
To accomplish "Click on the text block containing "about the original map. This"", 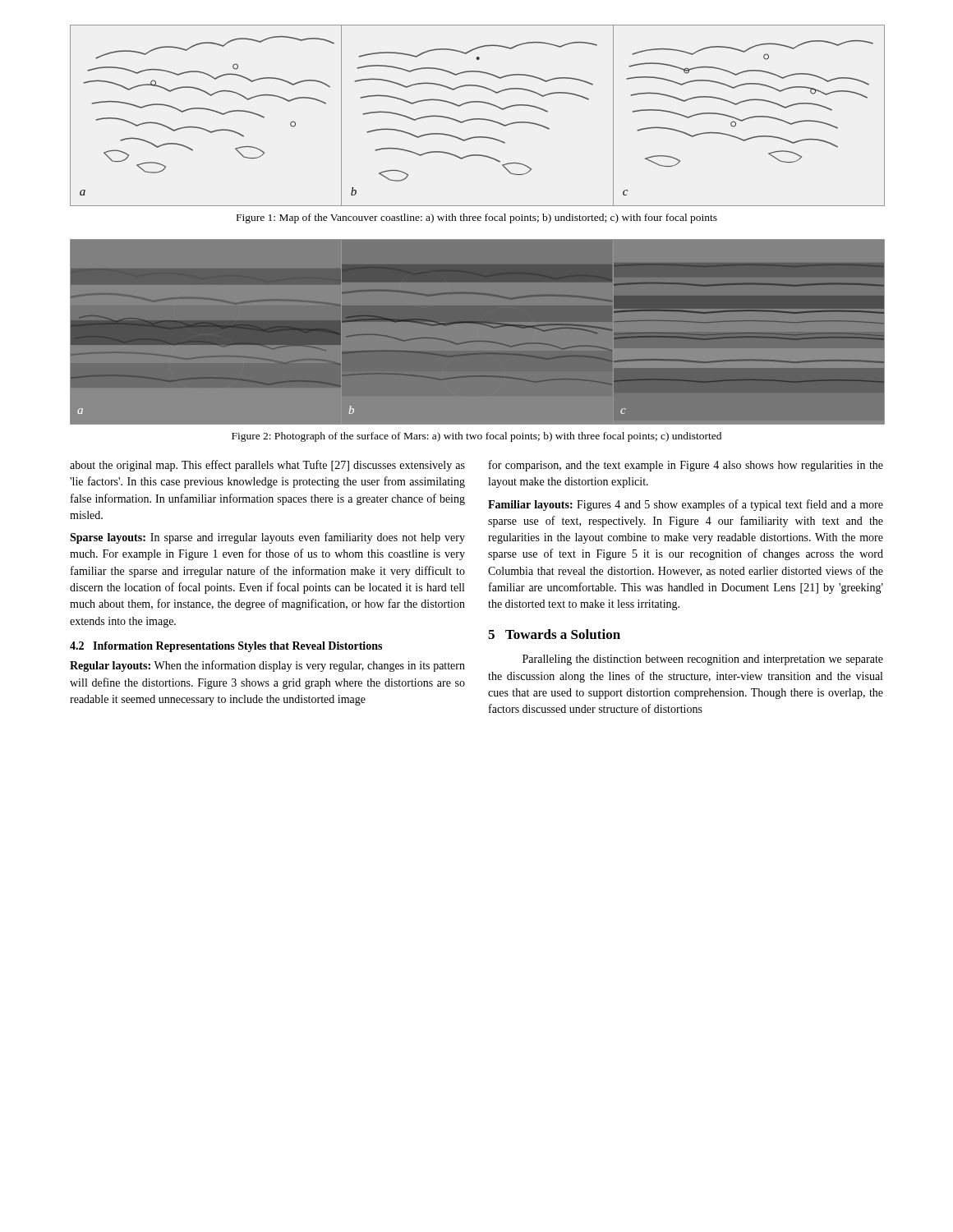I will 267,491.
